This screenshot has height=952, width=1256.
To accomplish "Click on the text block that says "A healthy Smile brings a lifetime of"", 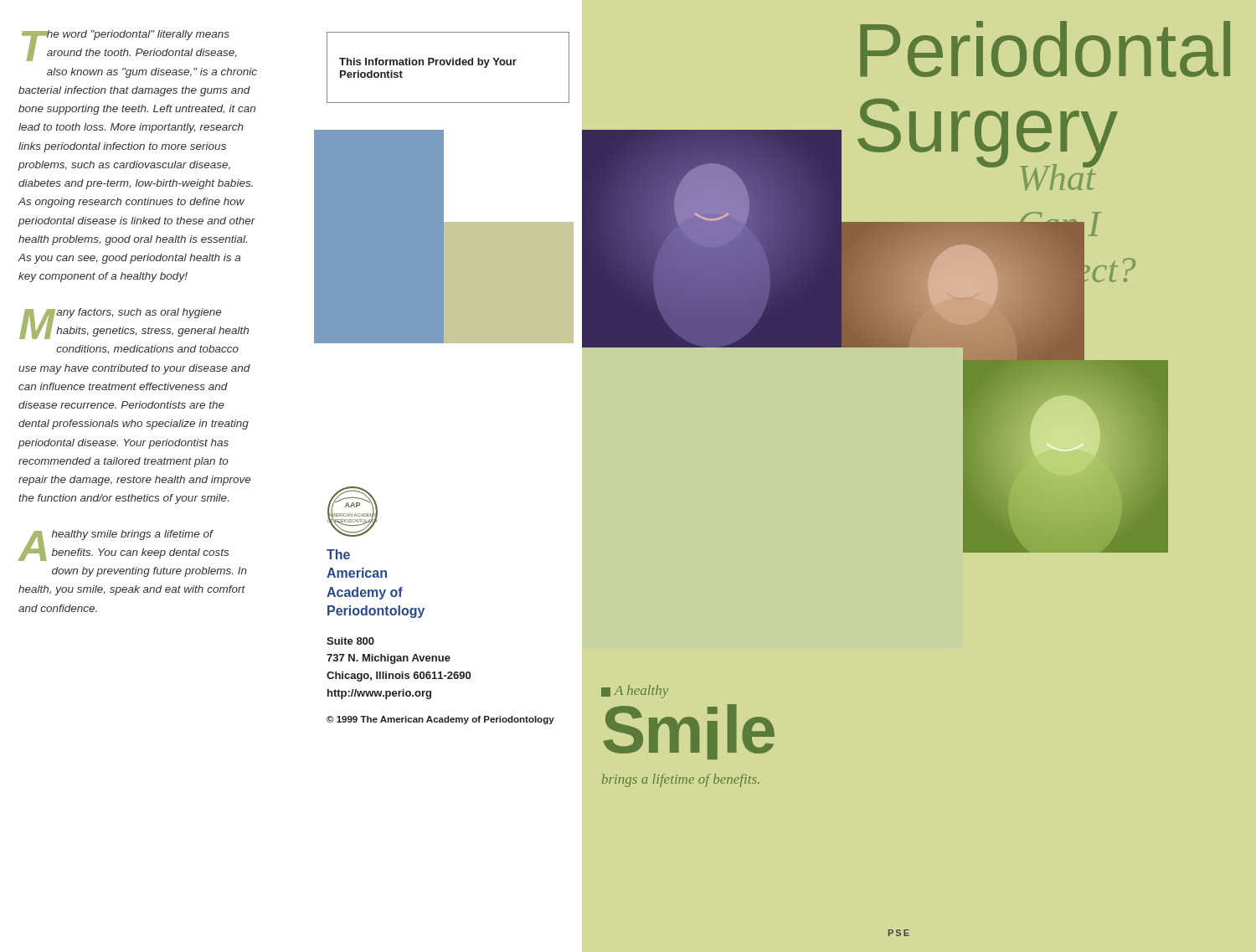I will 781,735.
